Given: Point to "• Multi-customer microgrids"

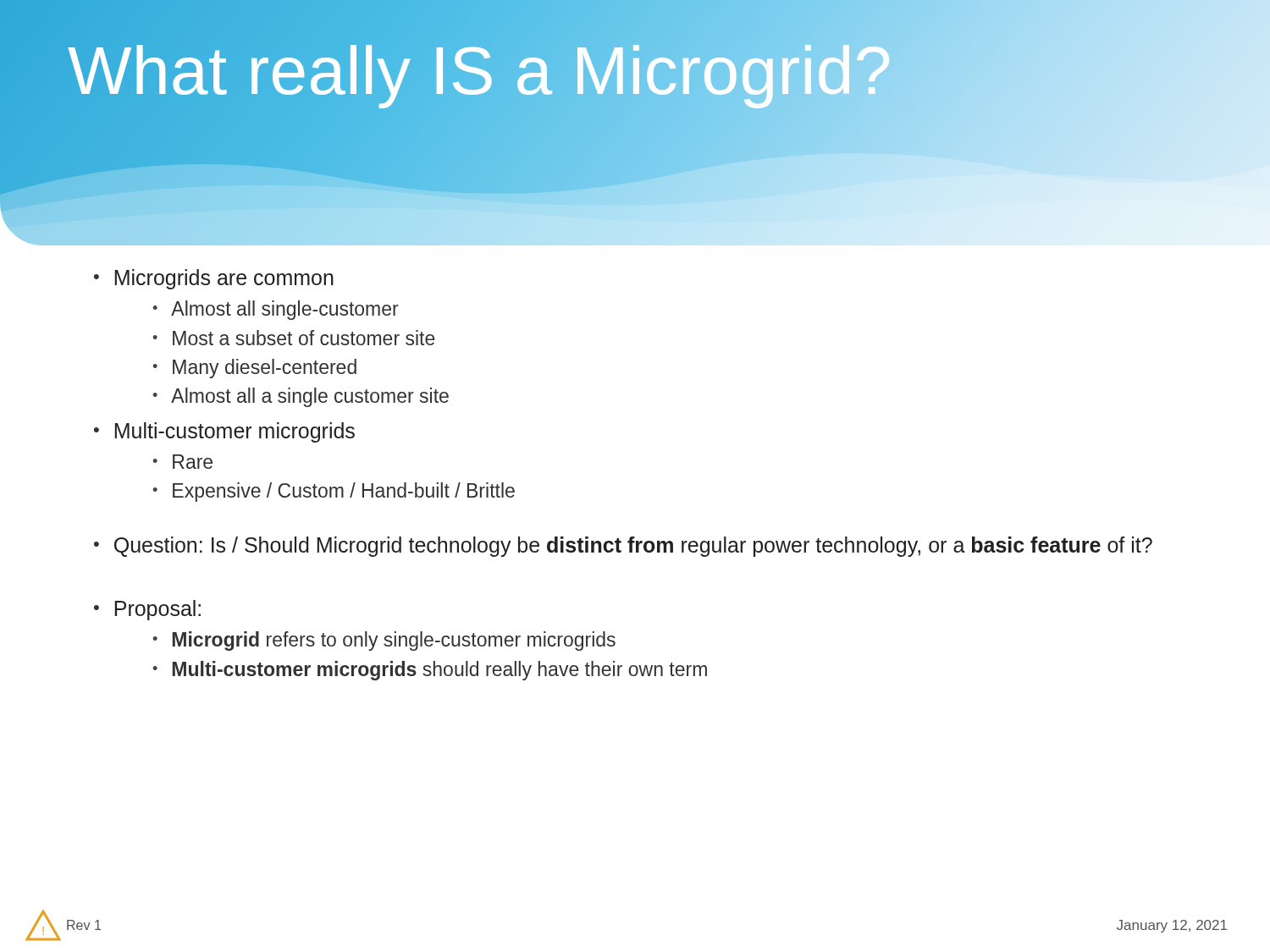Looking at the screenshot, I should (224, 430).
